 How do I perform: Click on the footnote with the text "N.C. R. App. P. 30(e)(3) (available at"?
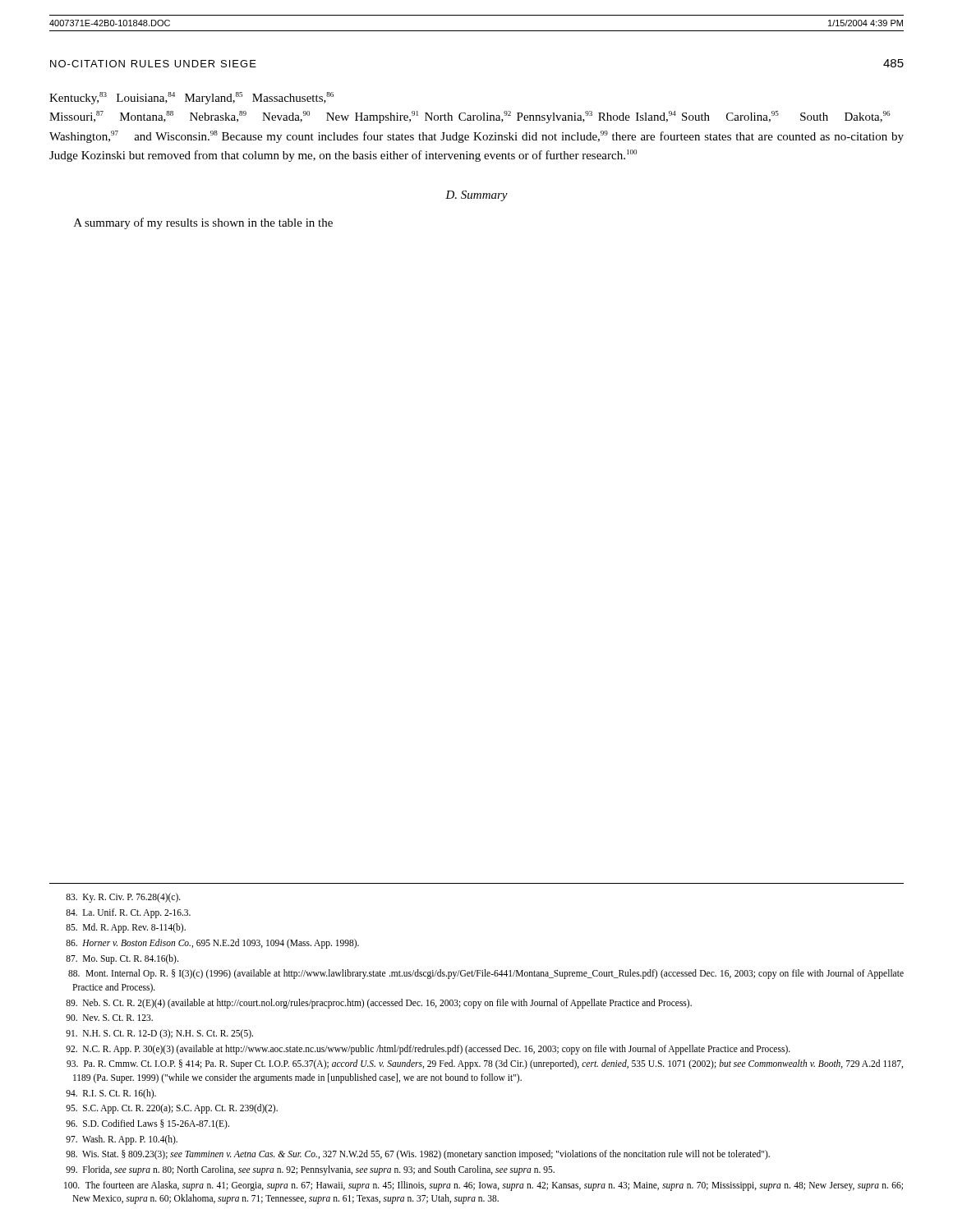pos(420,1049)
